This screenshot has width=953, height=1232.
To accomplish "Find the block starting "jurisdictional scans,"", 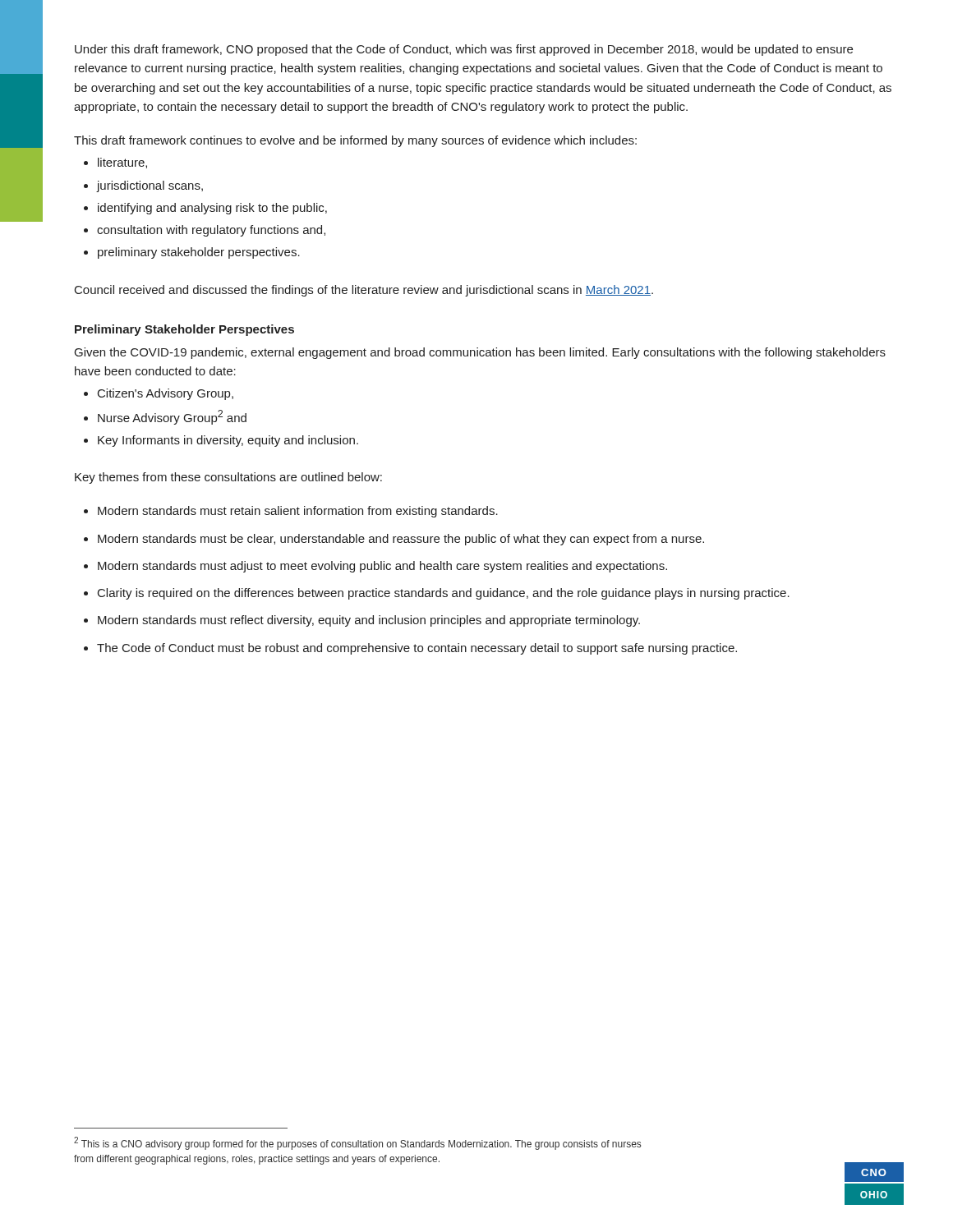I will pos(150,185).
